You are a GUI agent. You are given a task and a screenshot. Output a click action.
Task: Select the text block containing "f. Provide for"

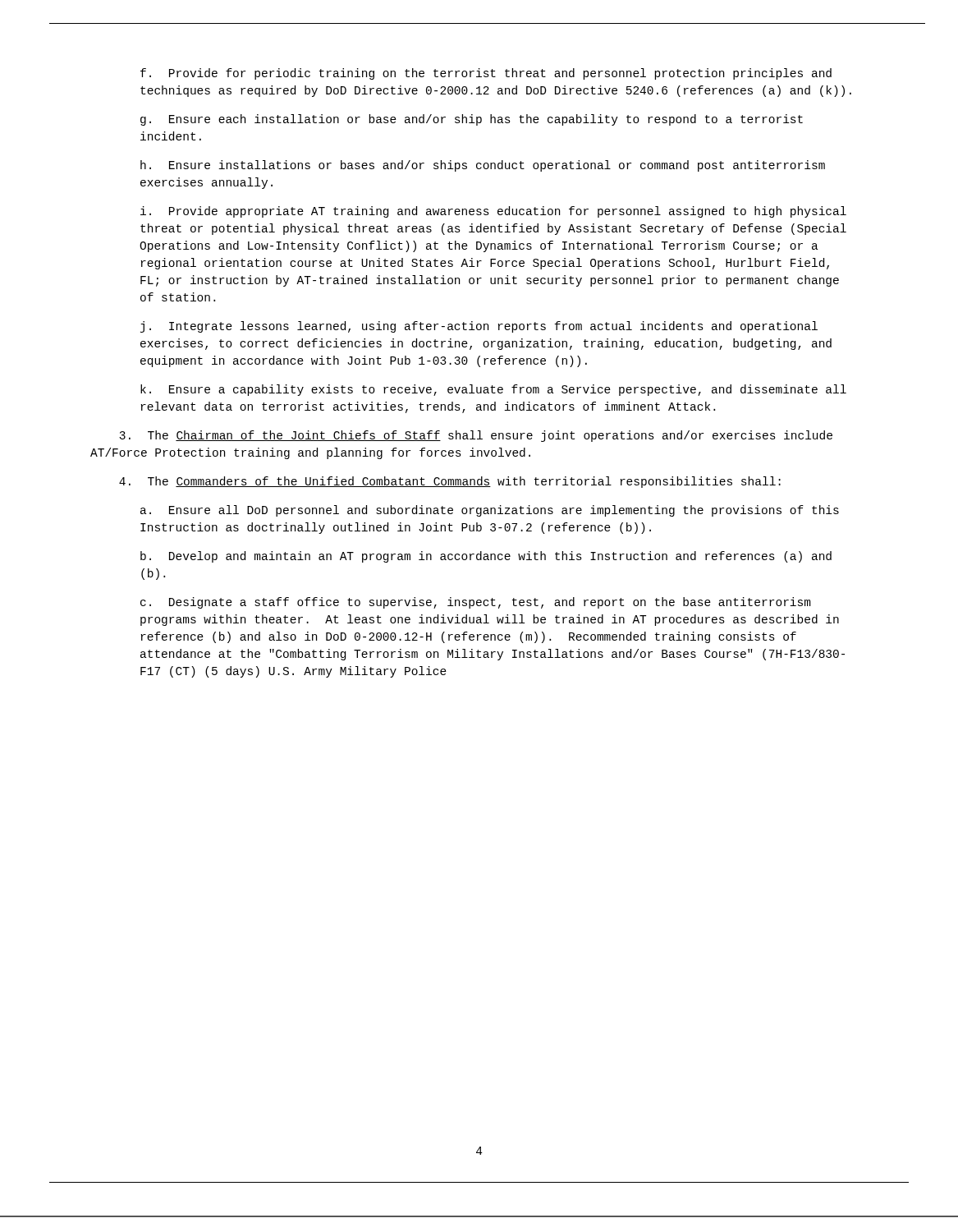click(x=497, y=83)
